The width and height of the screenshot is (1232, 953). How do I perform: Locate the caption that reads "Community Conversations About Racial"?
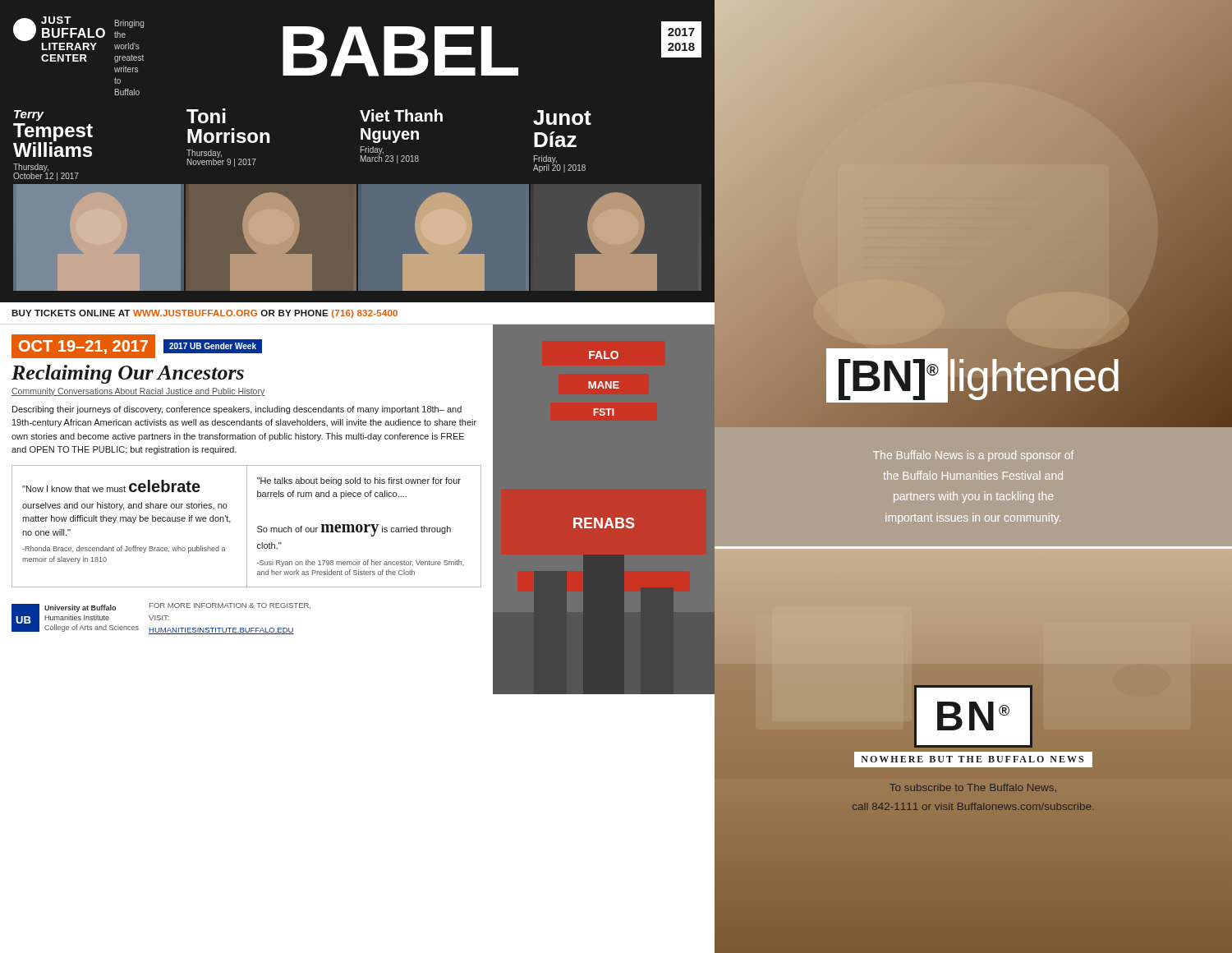coord(138,391)
